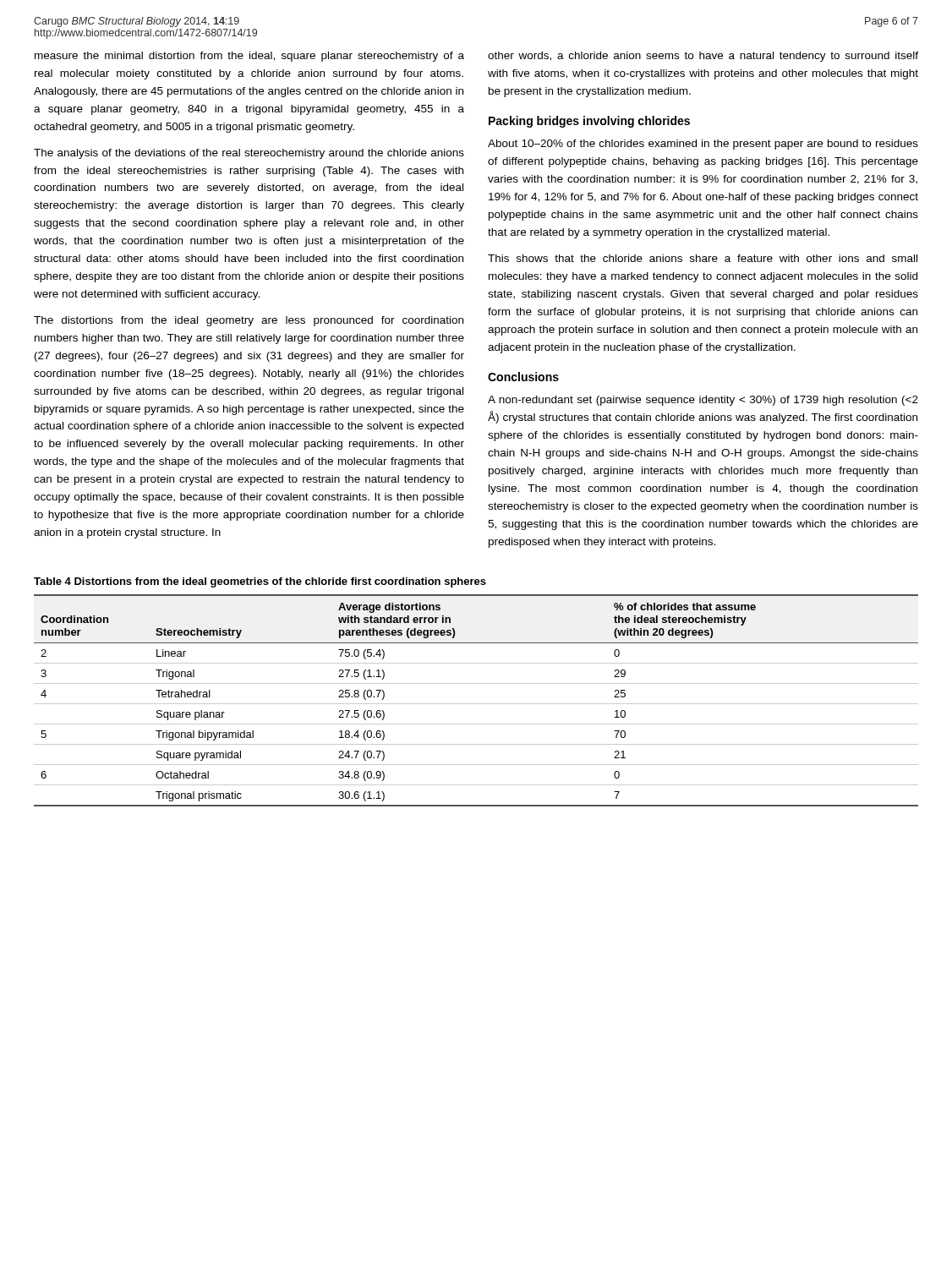Click on the text block that reads "A non-redundant set (pairwise sequence identity <"
This screenshot has width=952, height=1268.
(703, 470)
